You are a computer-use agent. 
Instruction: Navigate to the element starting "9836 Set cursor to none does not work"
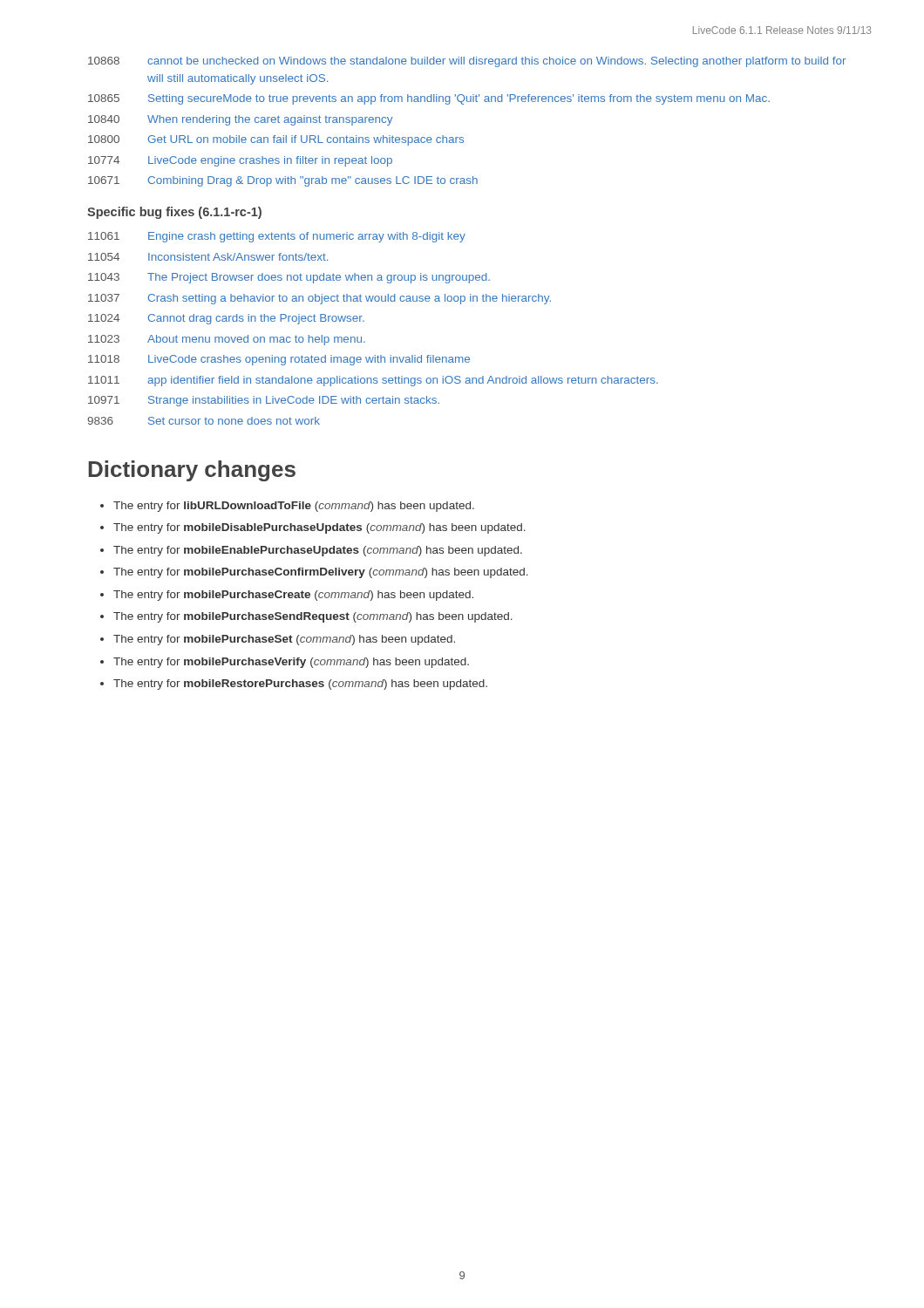204,421
